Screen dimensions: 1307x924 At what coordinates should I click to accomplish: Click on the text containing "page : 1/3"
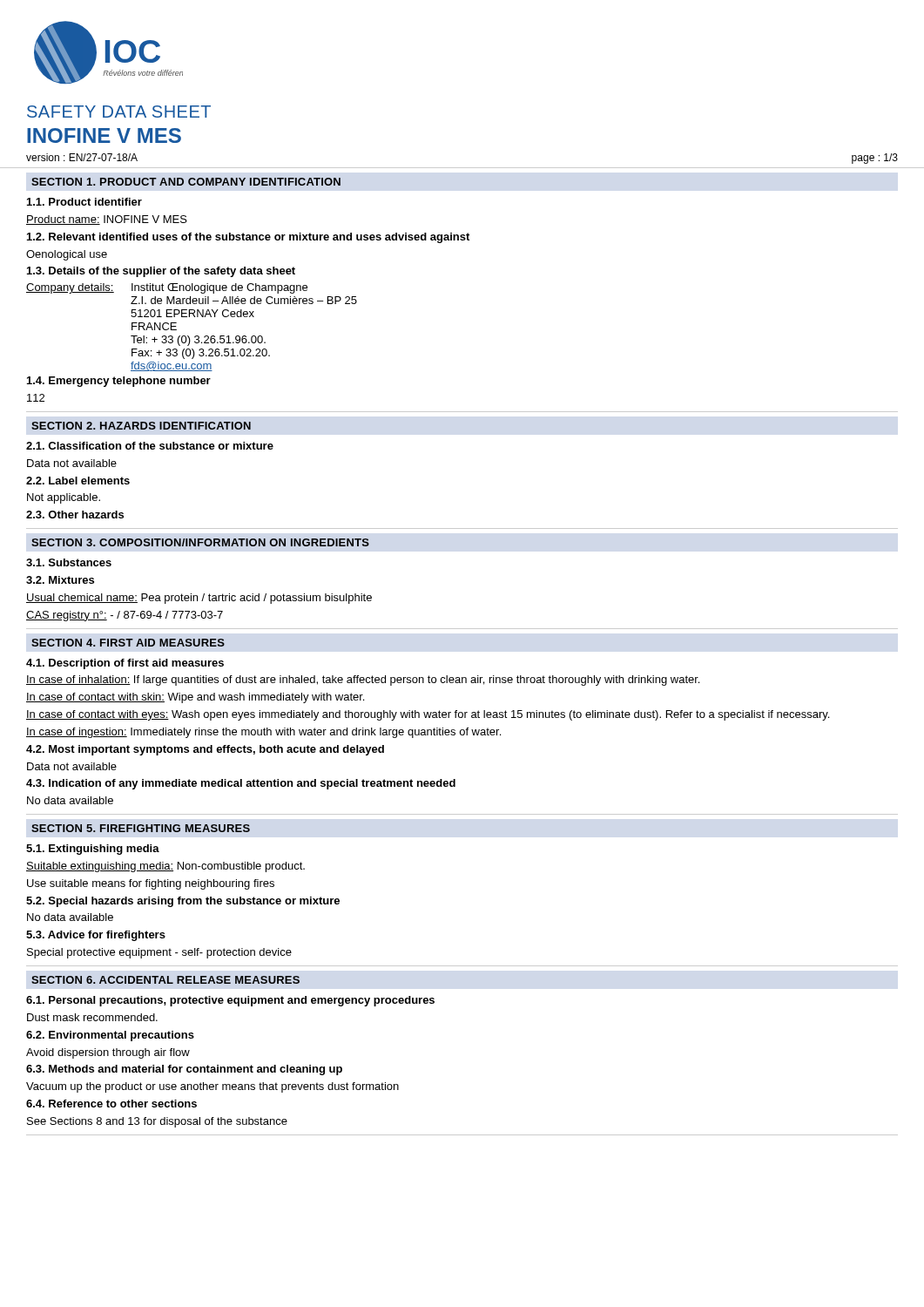(x=875, y=158)
